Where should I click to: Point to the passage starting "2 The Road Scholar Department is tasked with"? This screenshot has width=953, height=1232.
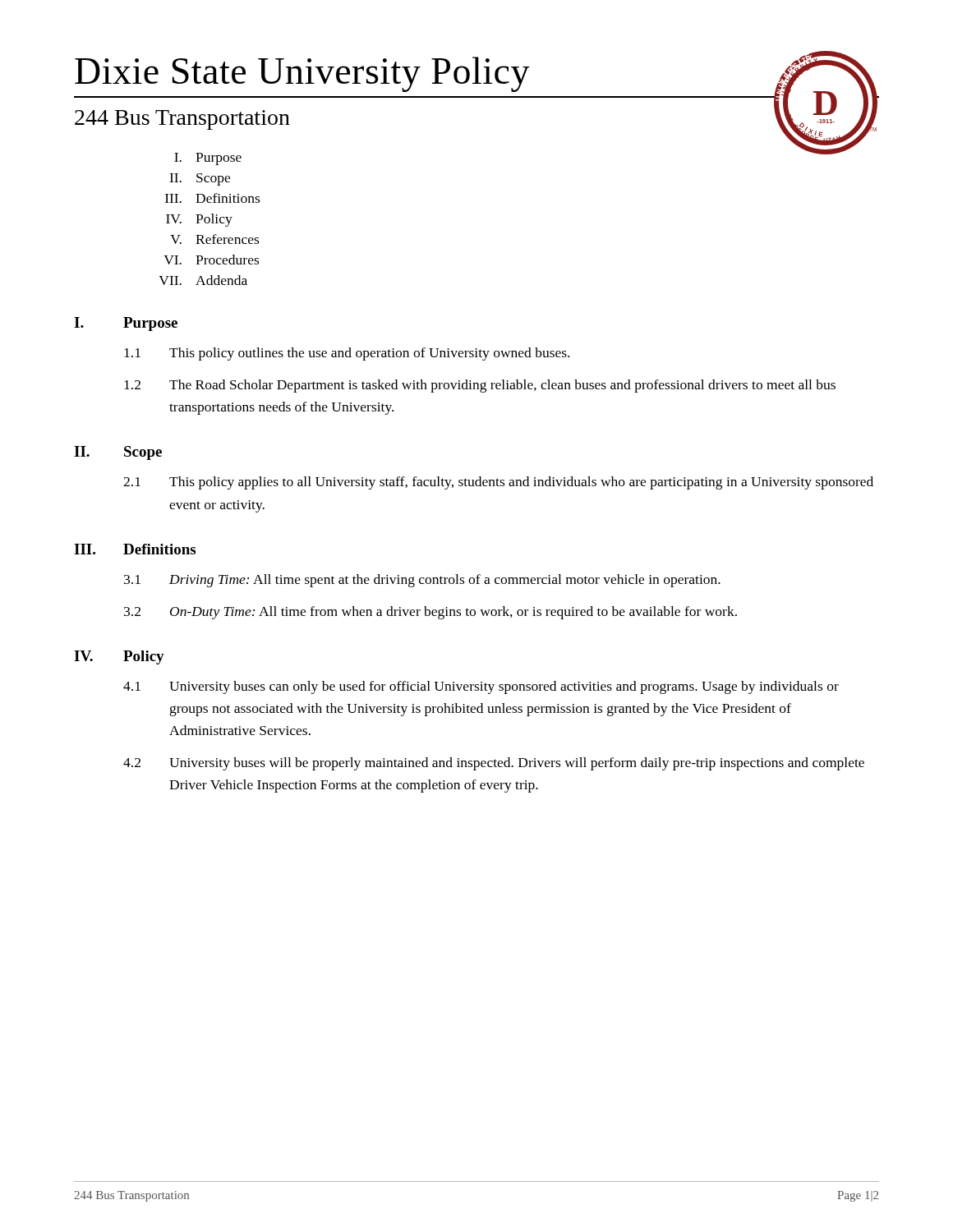(x=501, y=396)
